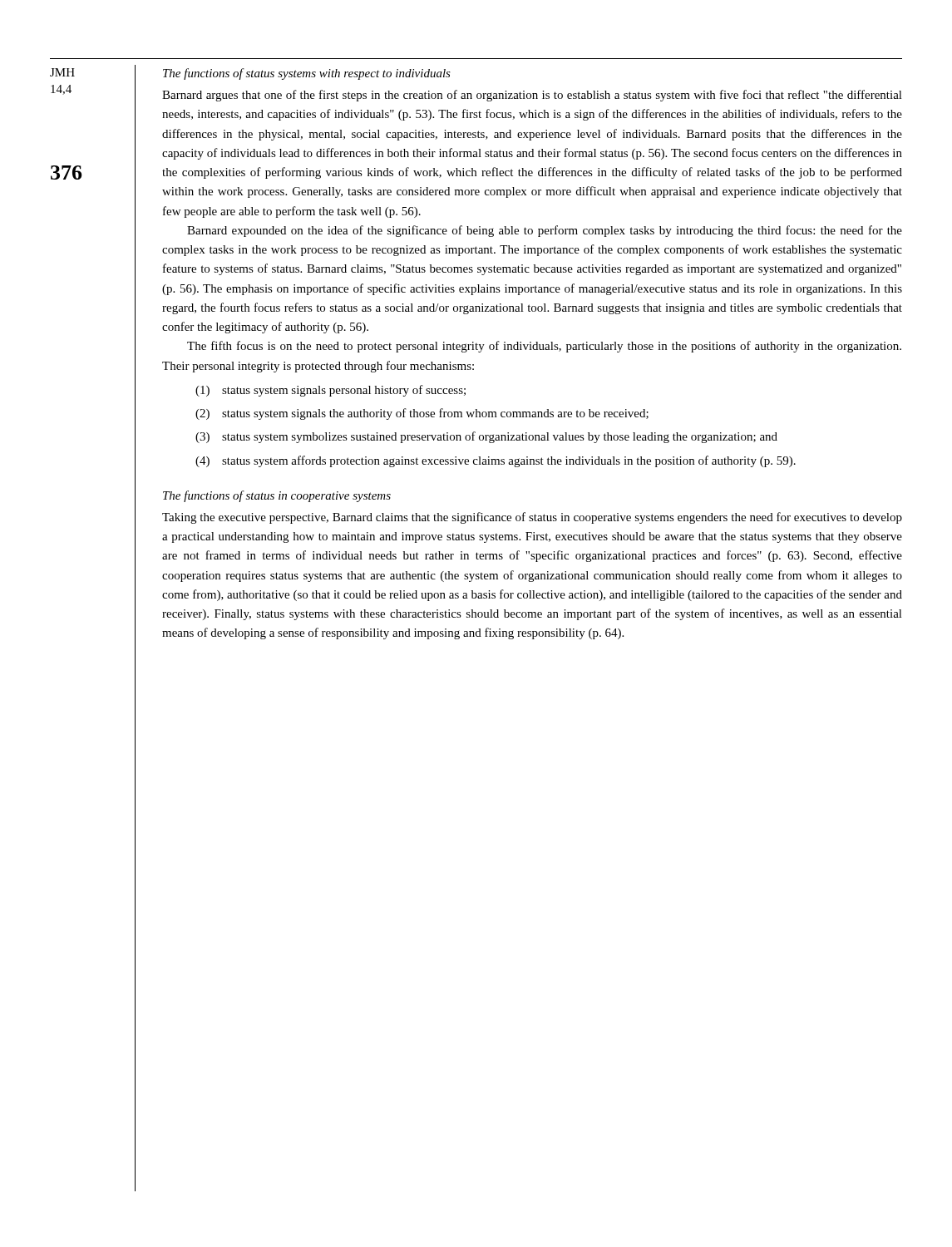Image resolution: width=952 pixels, height=1247 pixels.
Task: Click on the list item with the text "(3) status system symbolizes sustained preservation of"
Action: click(549, 437)
